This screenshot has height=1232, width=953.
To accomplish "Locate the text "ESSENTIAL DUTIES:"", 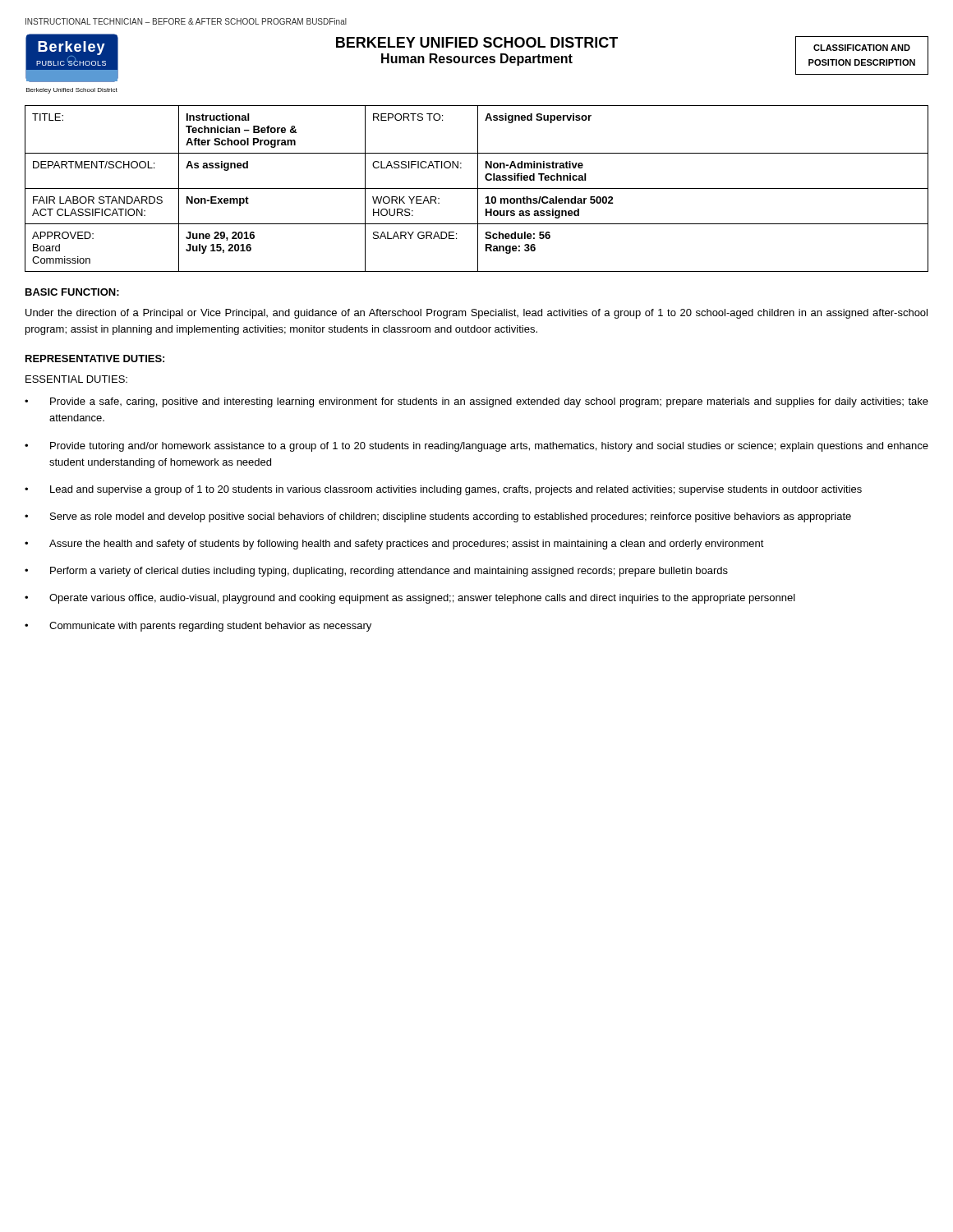I will 76,379.
